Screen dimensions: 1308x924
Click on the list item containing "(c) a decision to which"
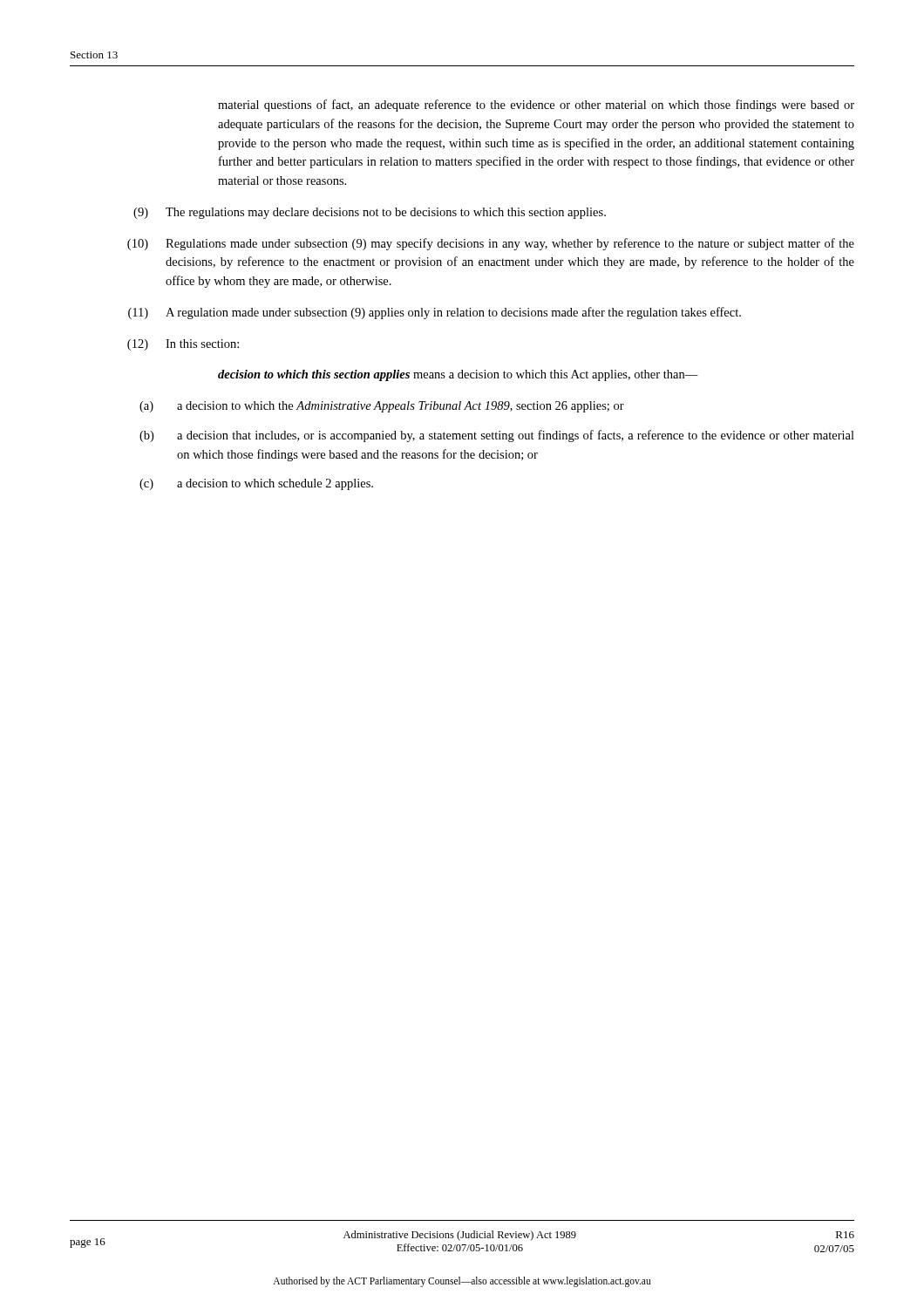tap(256, 484)
